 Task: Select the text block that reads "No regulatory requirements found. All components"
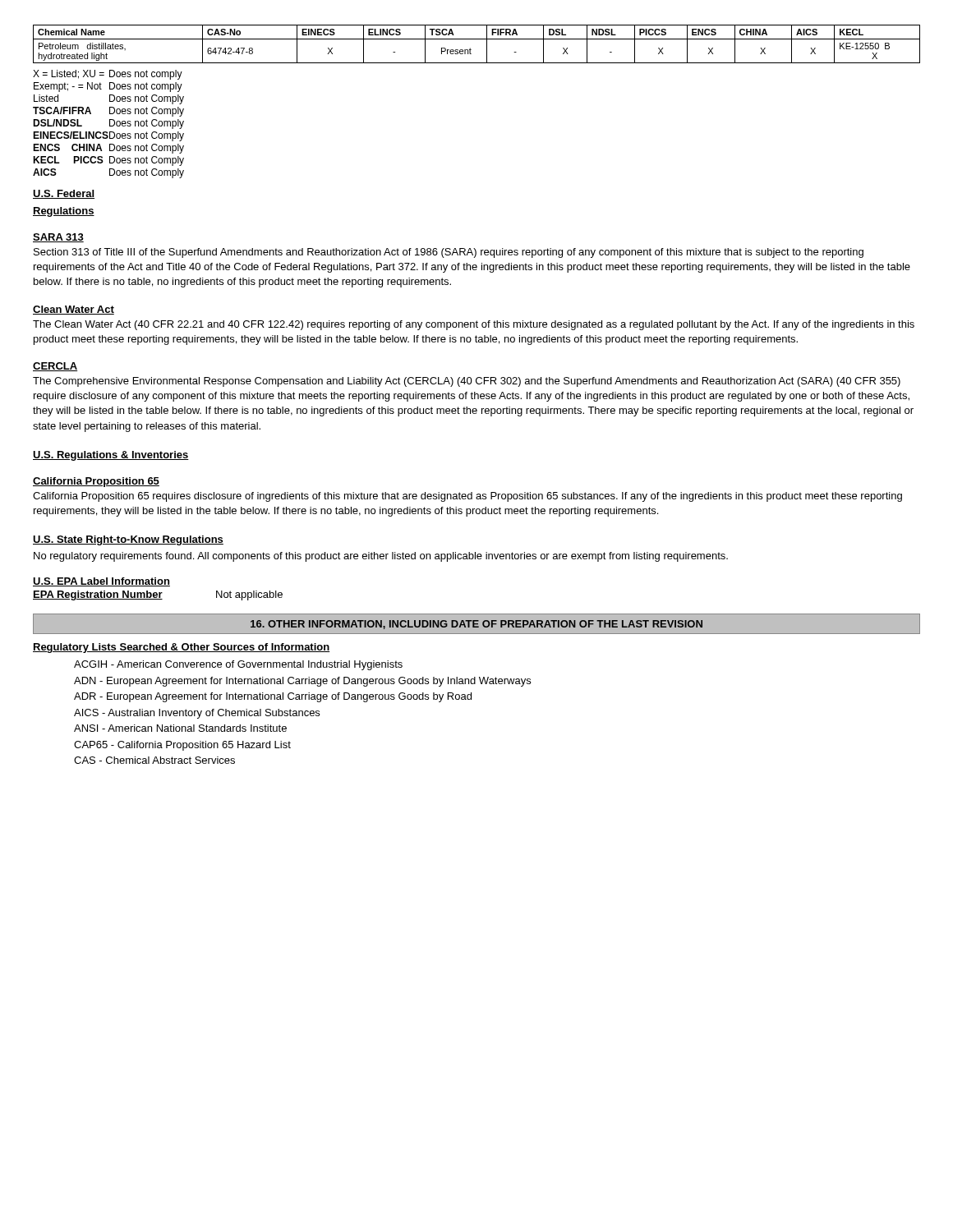click(x=476, y=556)
